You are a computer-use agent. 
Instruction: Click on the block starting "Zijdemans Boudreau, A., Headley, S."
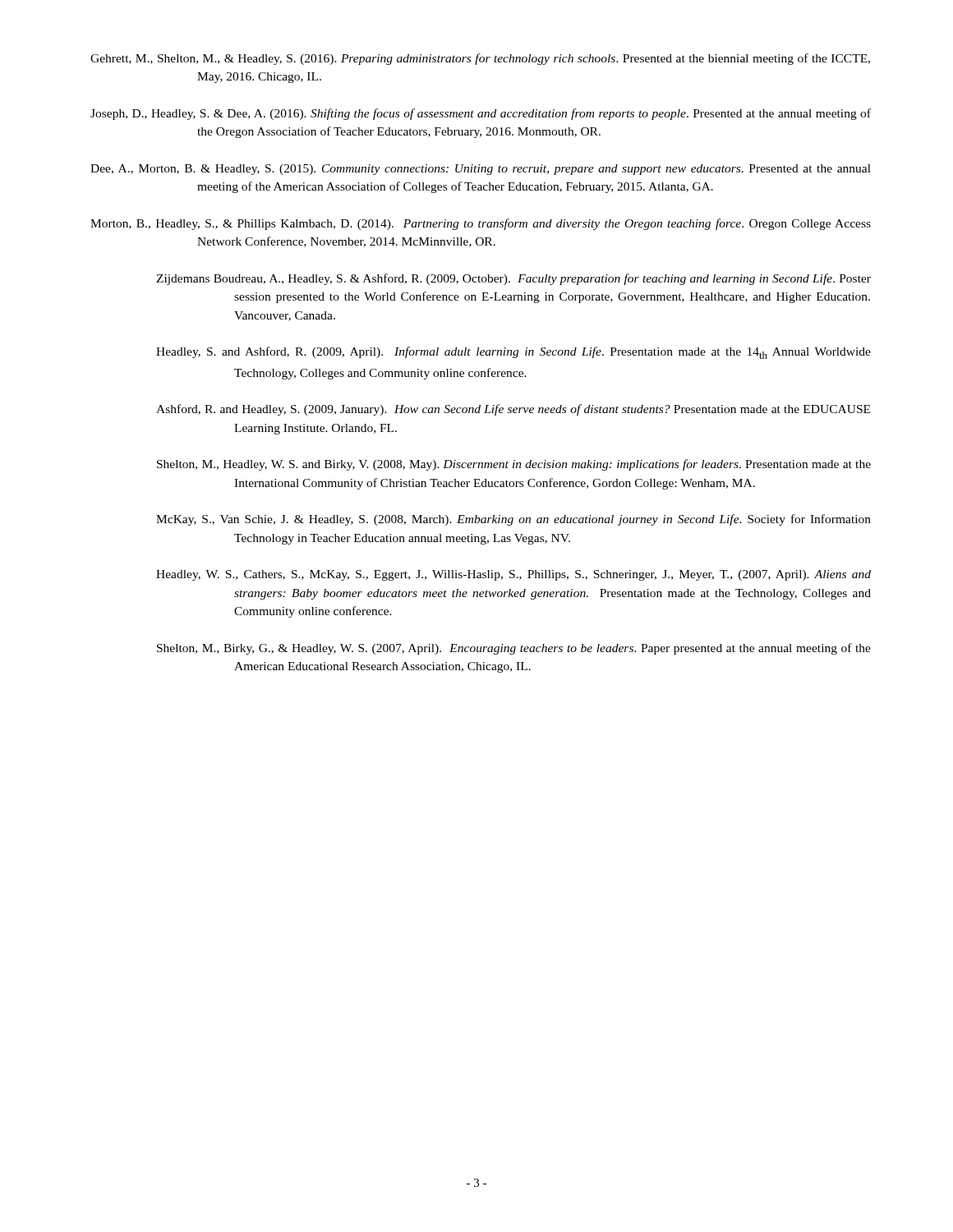coord(513,296)
